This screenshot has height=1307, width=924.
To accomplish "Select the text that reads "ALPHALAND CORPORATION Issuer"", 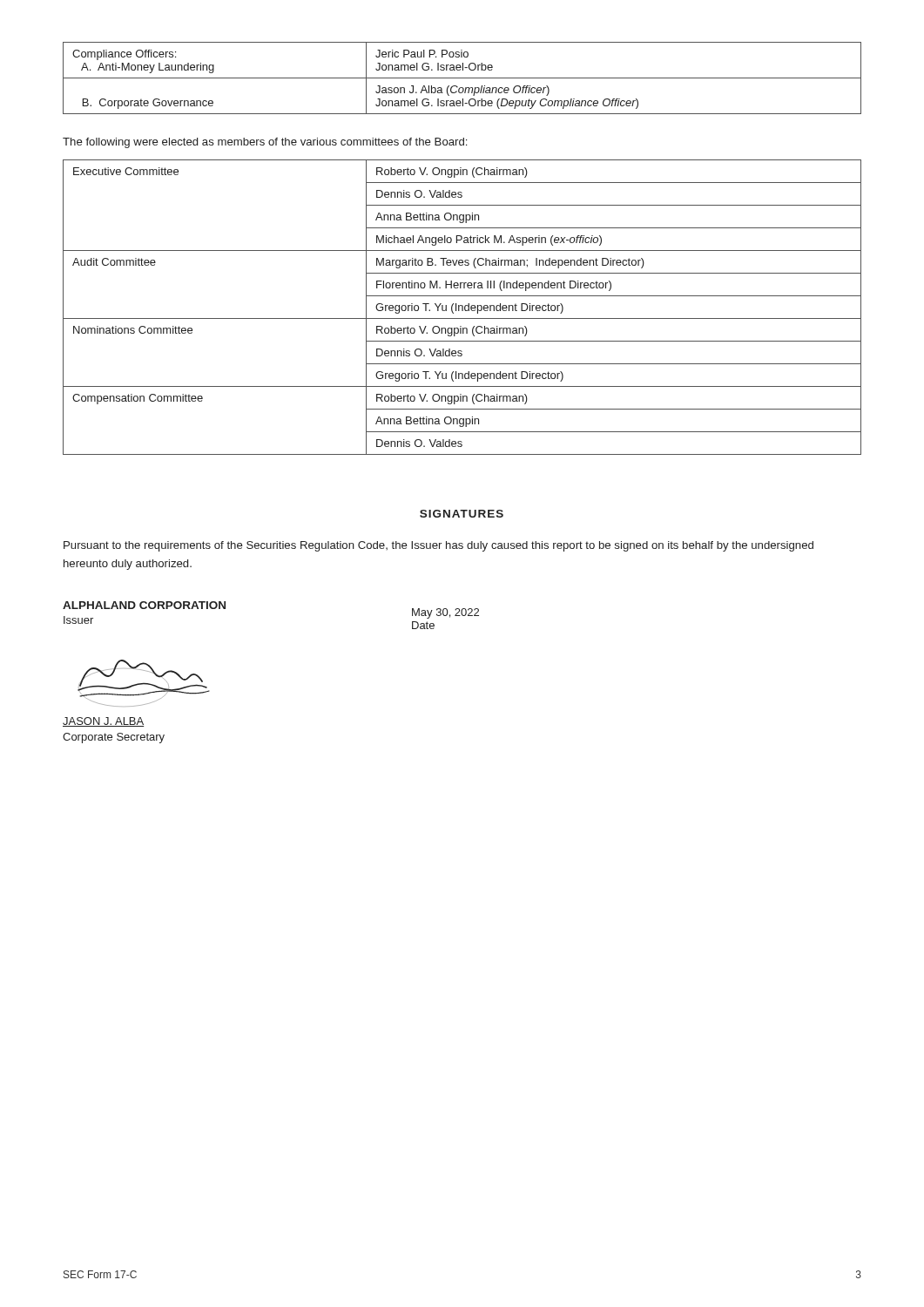I will 211,613.
